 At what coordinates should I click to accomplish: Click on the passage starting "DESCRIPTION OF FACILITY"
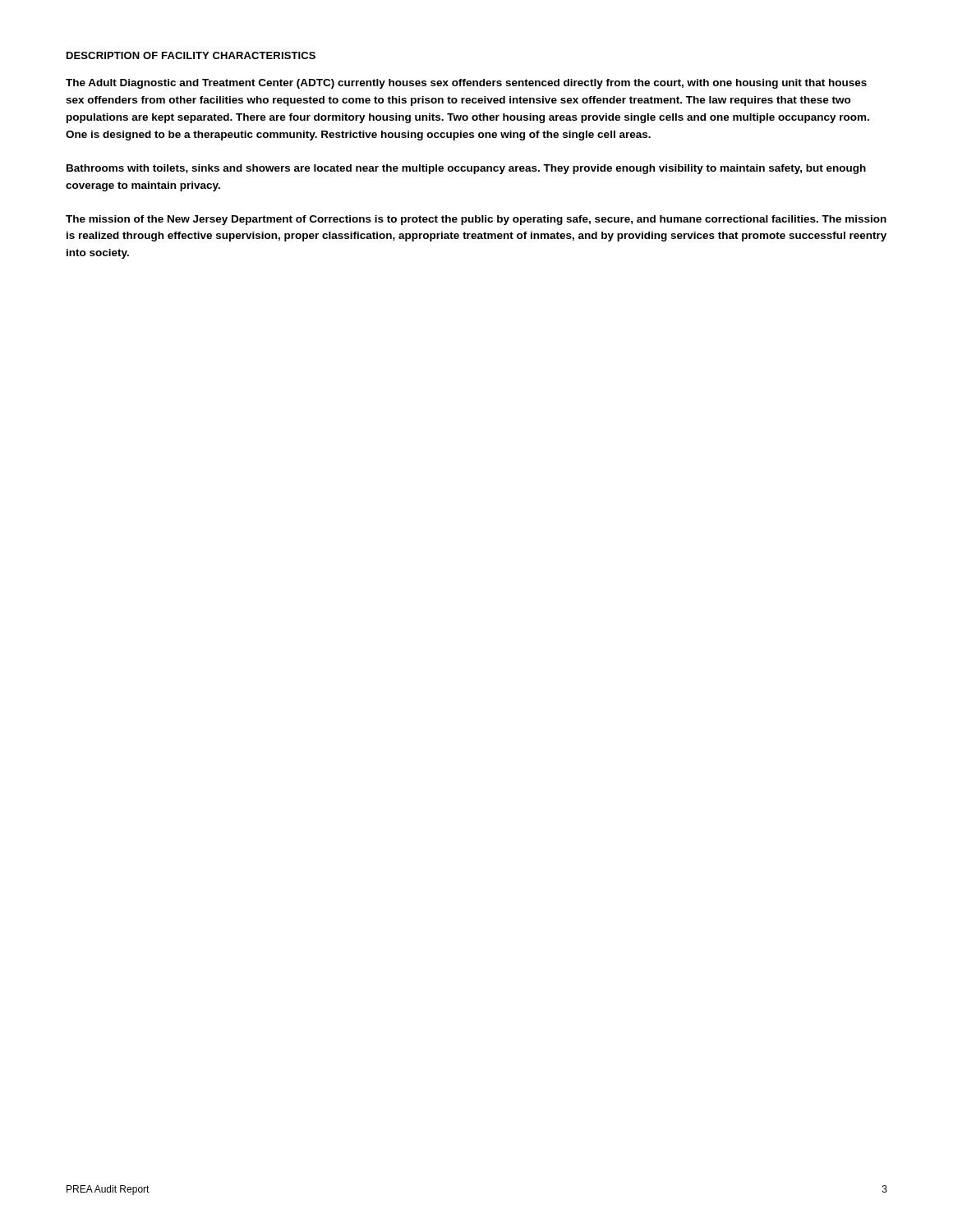191,55
